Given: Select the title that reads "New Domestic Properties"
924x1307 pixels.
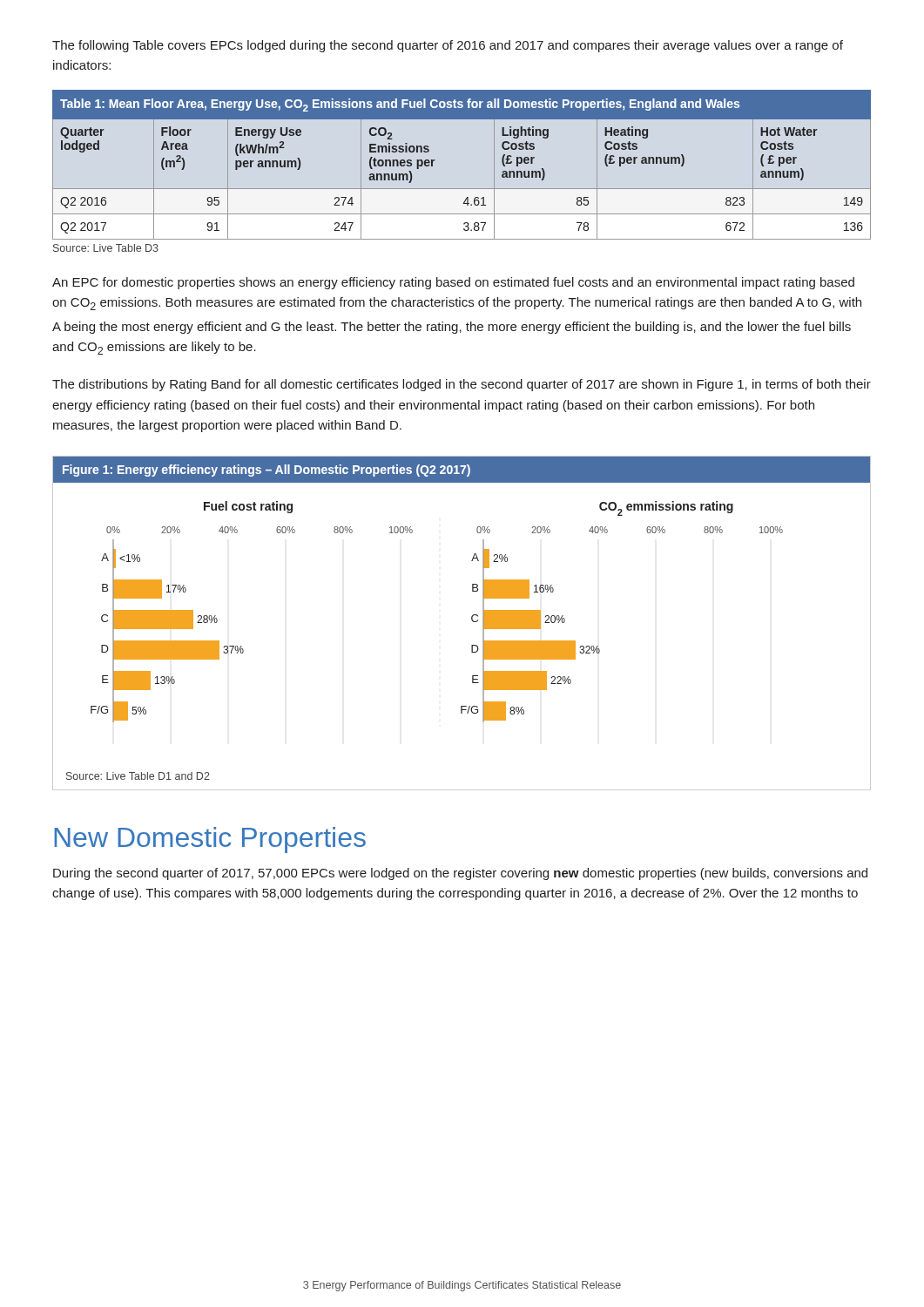Looking at the screenshot, I should tap(209, 837).
